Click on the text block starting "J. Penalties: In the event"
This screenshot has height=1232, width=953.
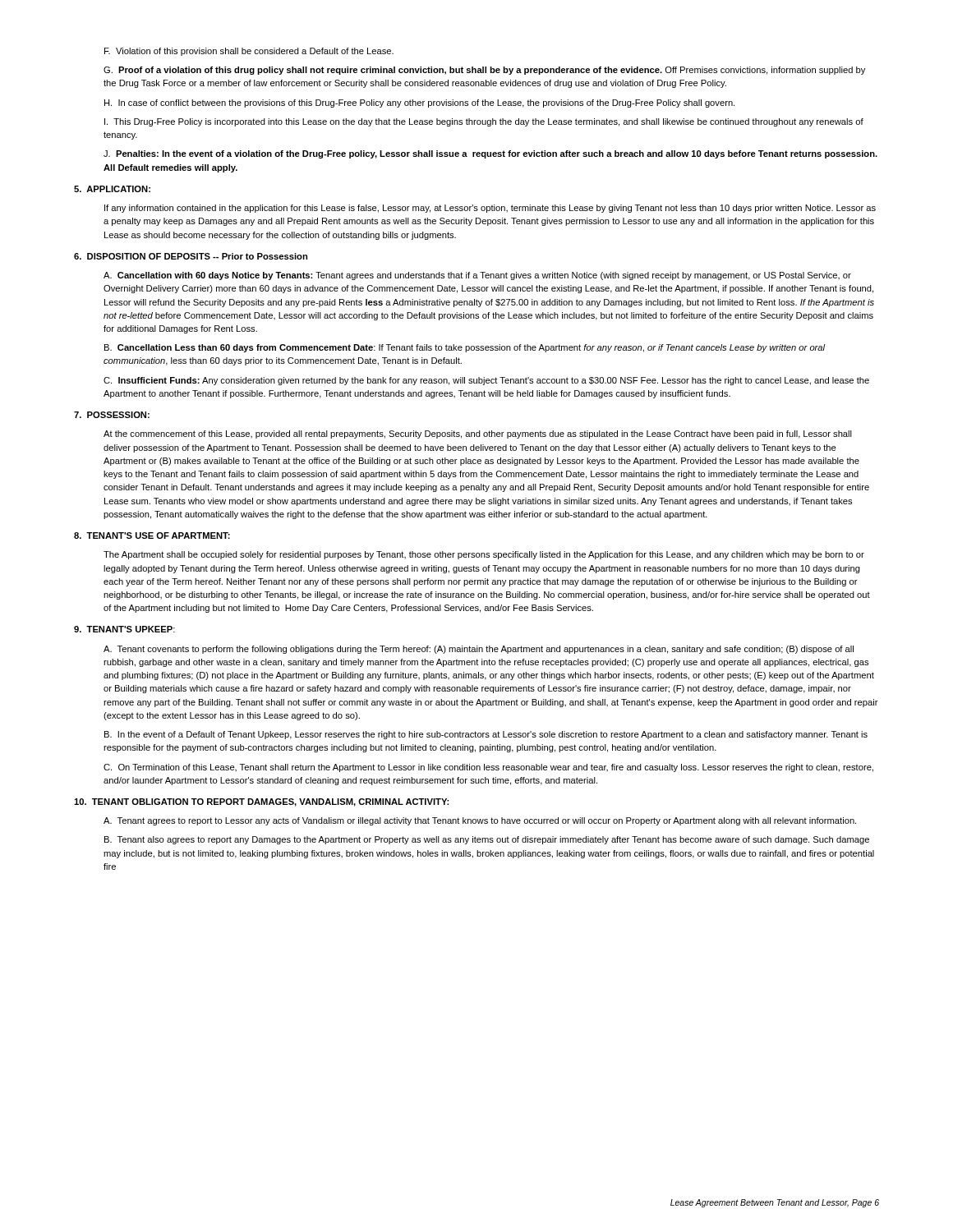(x=491, y=161)
